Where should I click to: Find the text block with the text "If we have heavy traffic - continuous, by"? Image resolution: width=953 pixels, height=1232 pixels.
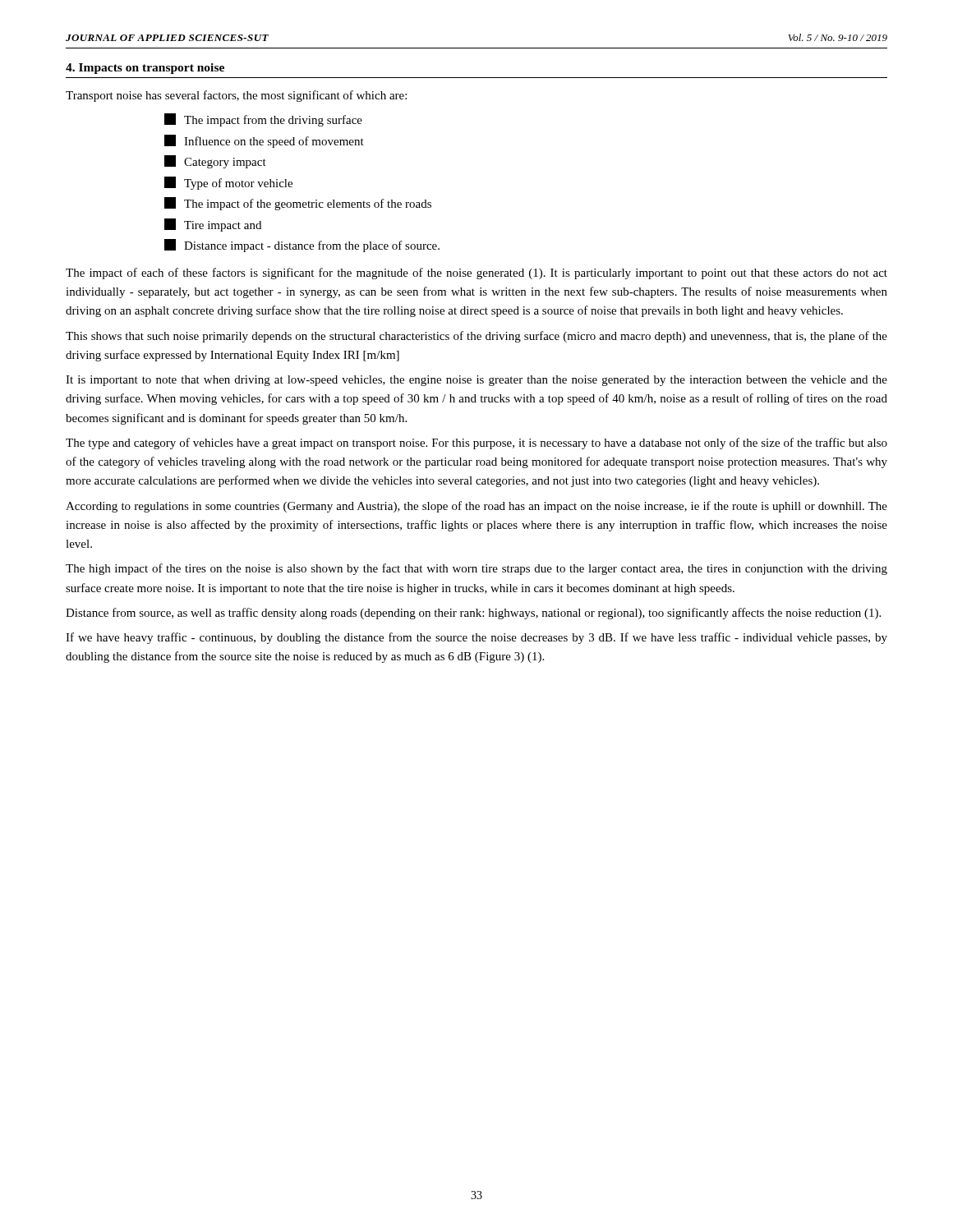point(476,647)
